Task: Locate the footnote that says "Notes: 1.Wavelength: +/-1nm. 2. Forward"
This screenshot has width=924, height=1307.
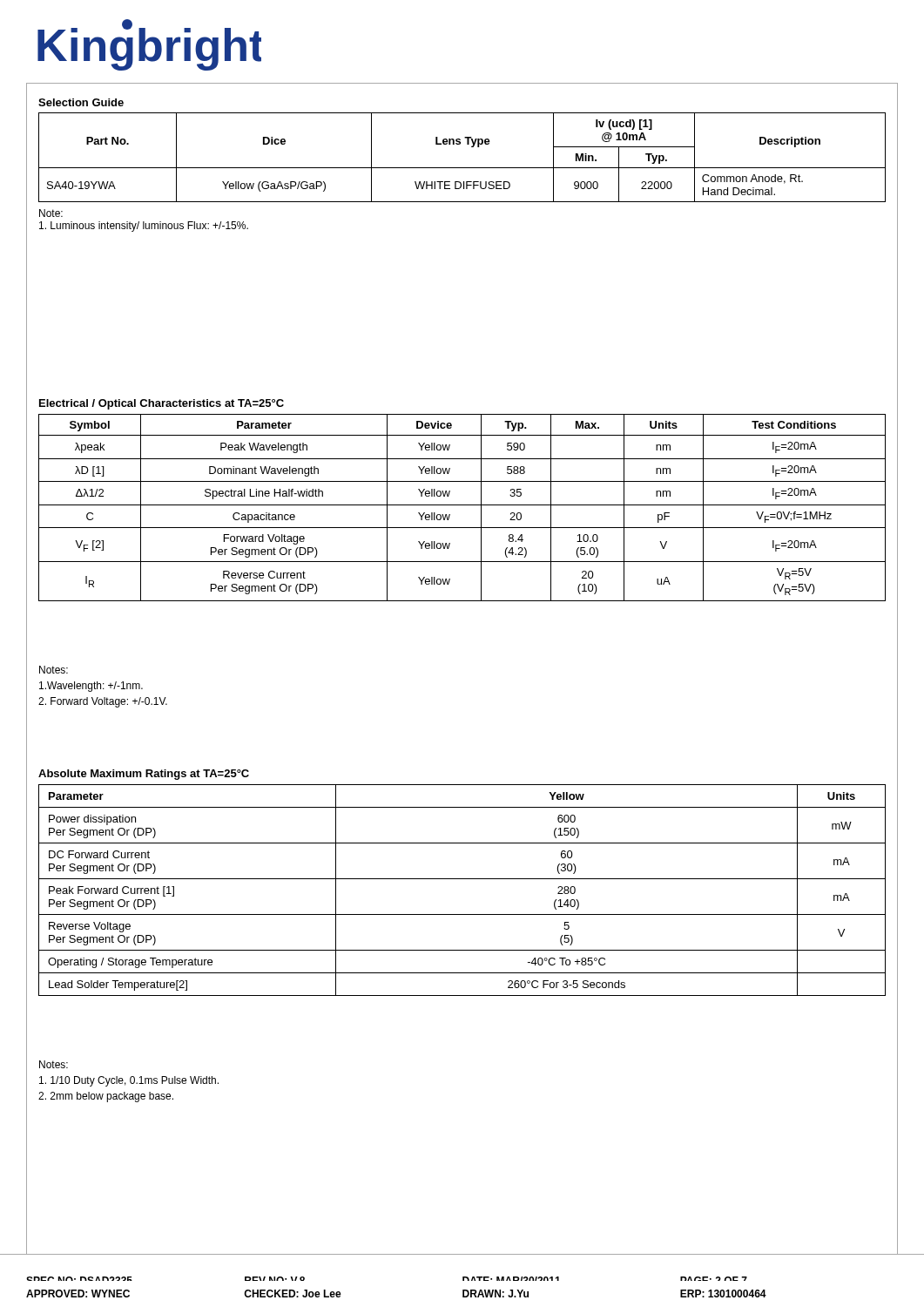Action: point(103,686)
